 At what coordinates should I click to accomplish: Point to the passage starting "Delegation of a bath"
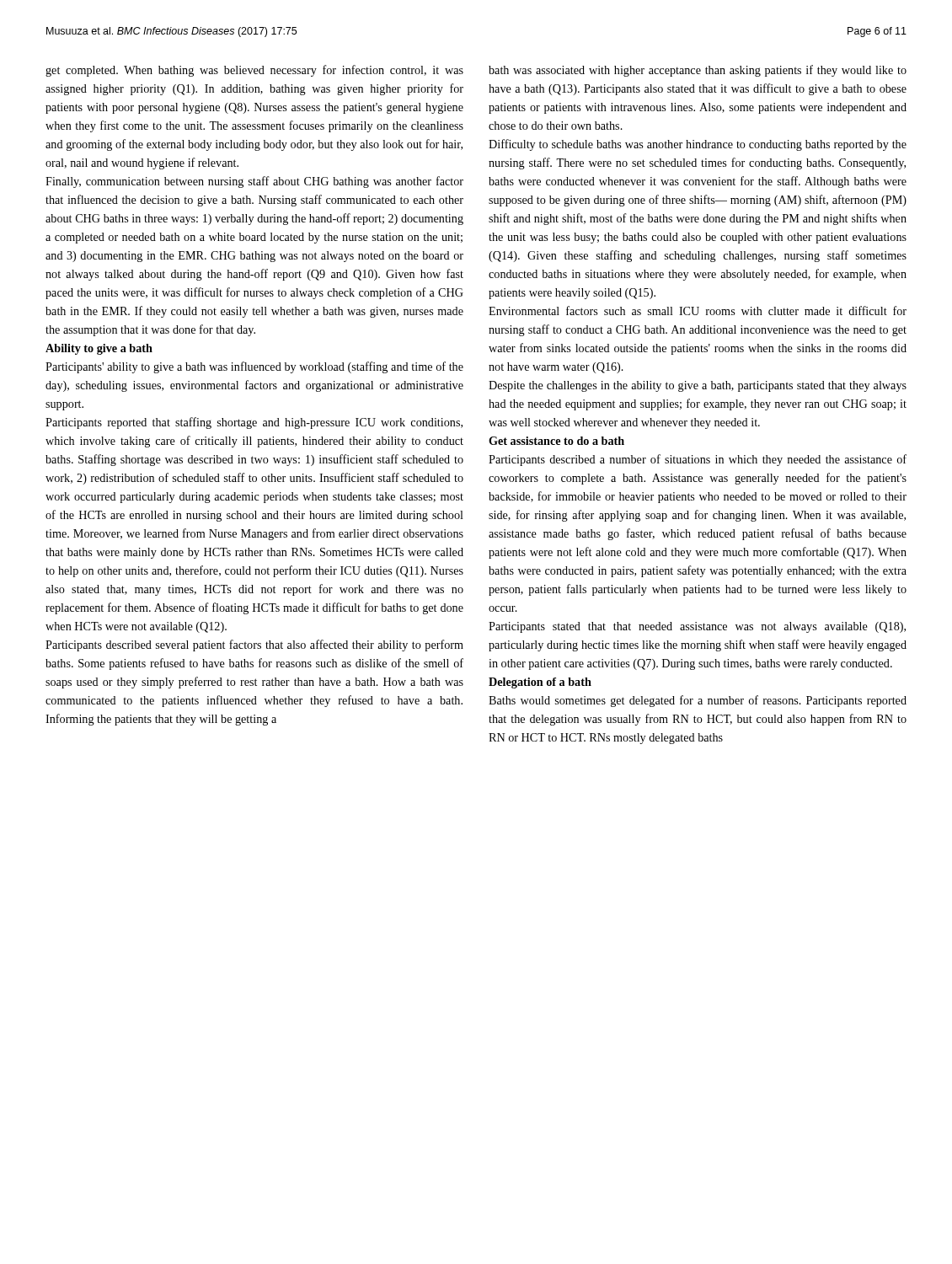point(540,683)
